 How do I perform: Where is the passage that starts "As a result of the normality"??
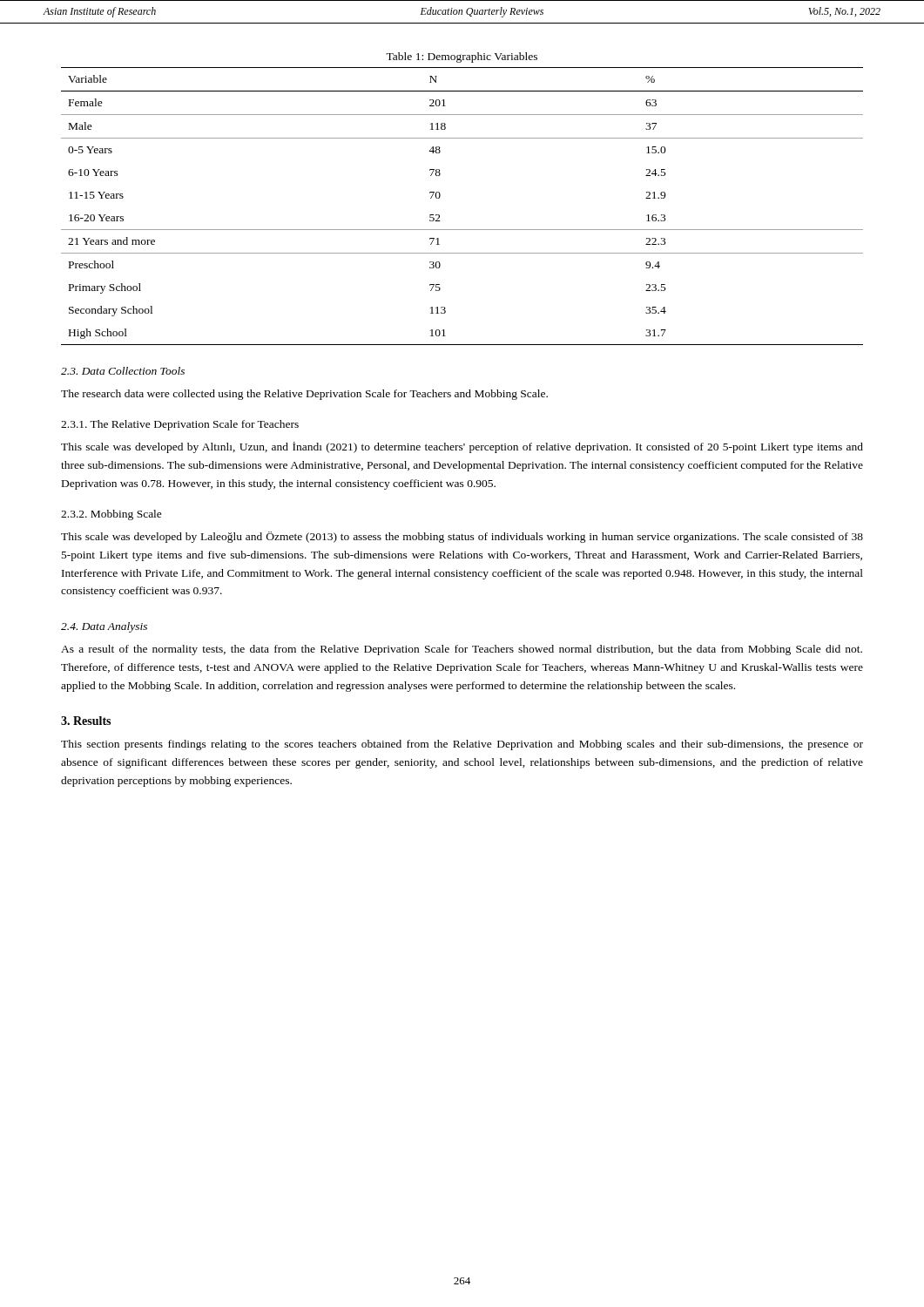(x=462, y=667)
